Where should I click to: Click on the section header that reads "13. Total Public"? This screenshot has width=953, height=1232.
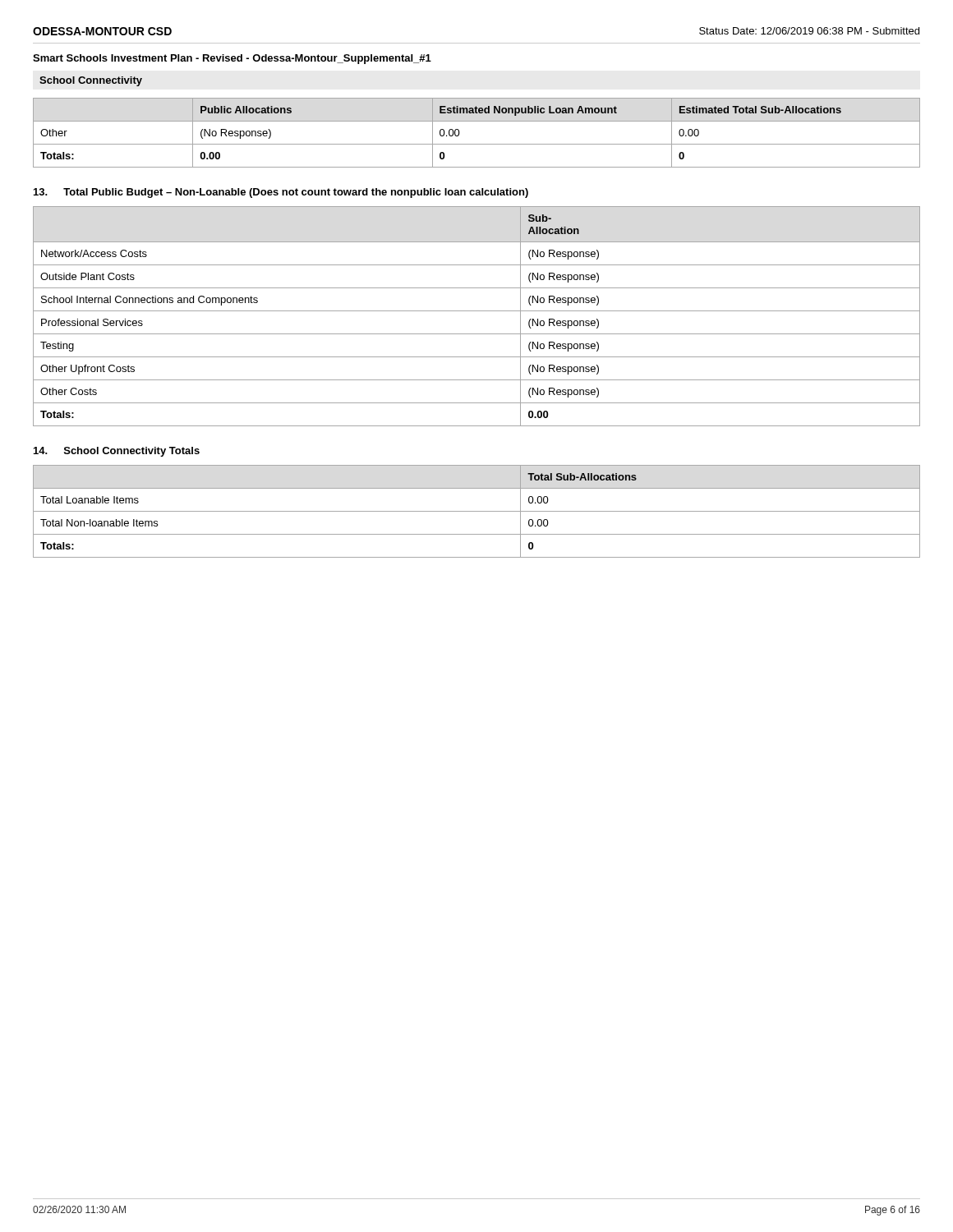281,192
